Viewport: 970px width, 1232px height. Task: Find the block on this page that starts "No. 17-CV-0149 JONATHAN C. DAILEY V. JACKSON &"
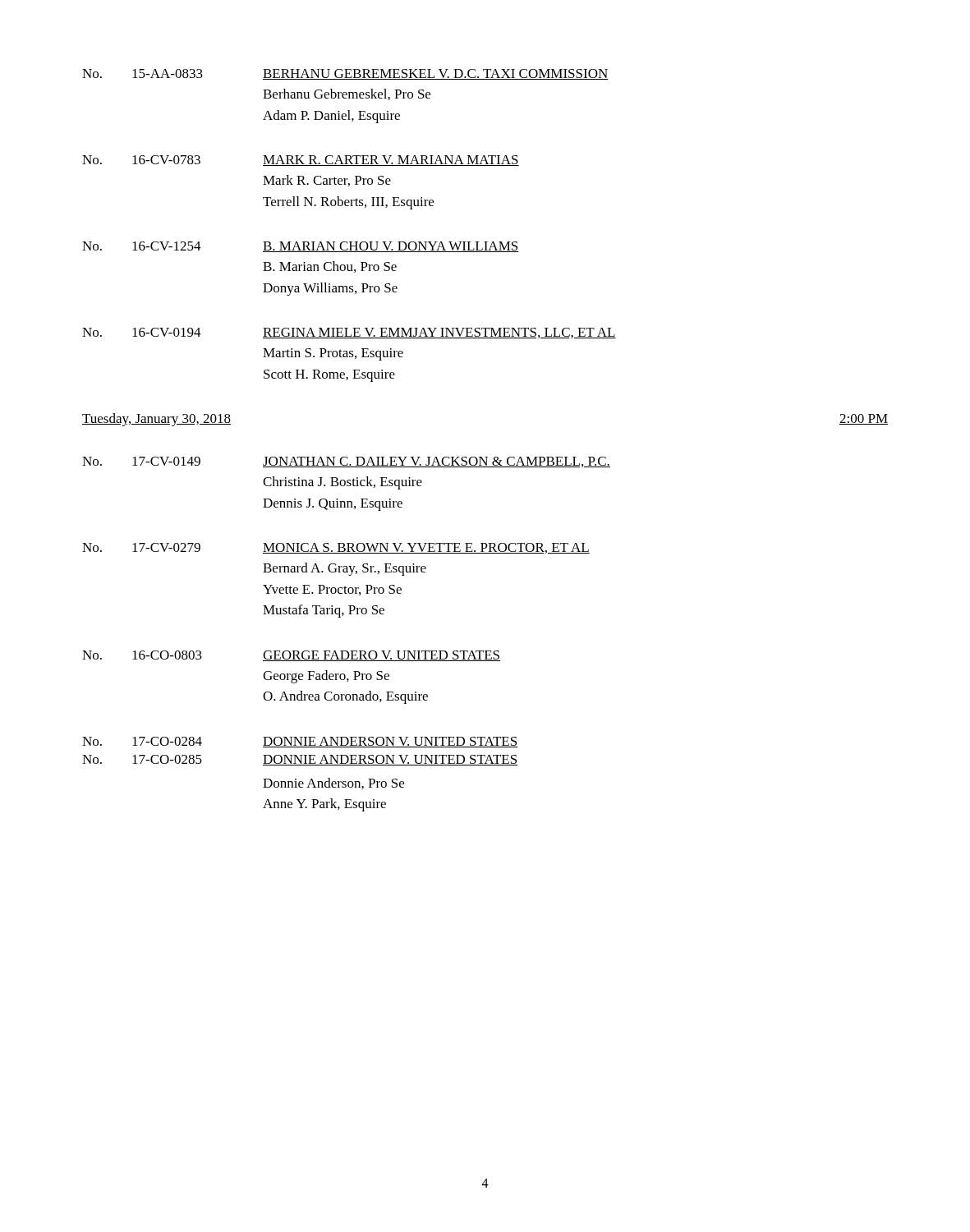click(x=346, y=462)
